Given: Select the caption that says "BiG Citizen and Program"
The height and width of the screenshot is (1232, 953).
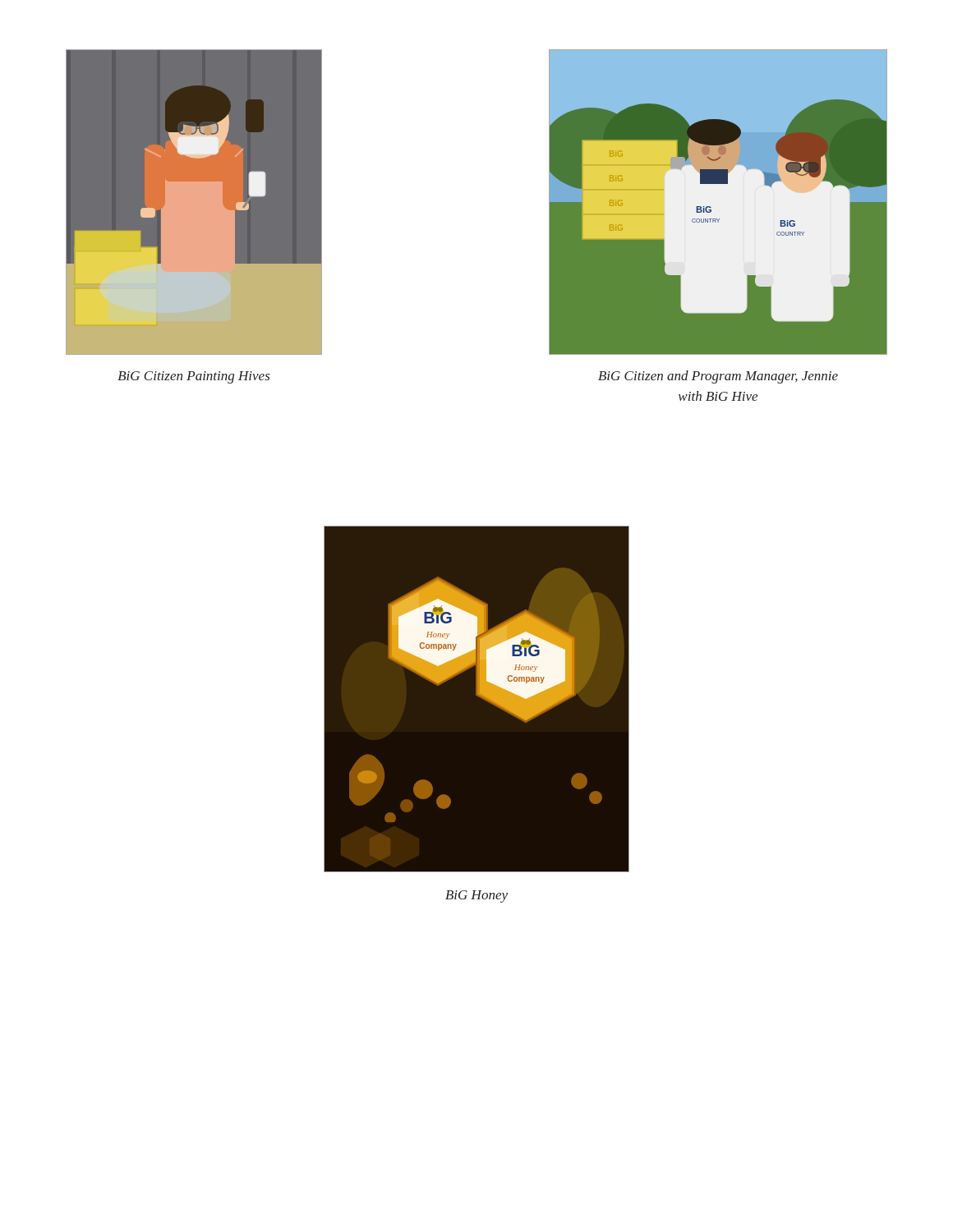Looking at the screenshot, I should click(x=718, y=386).
